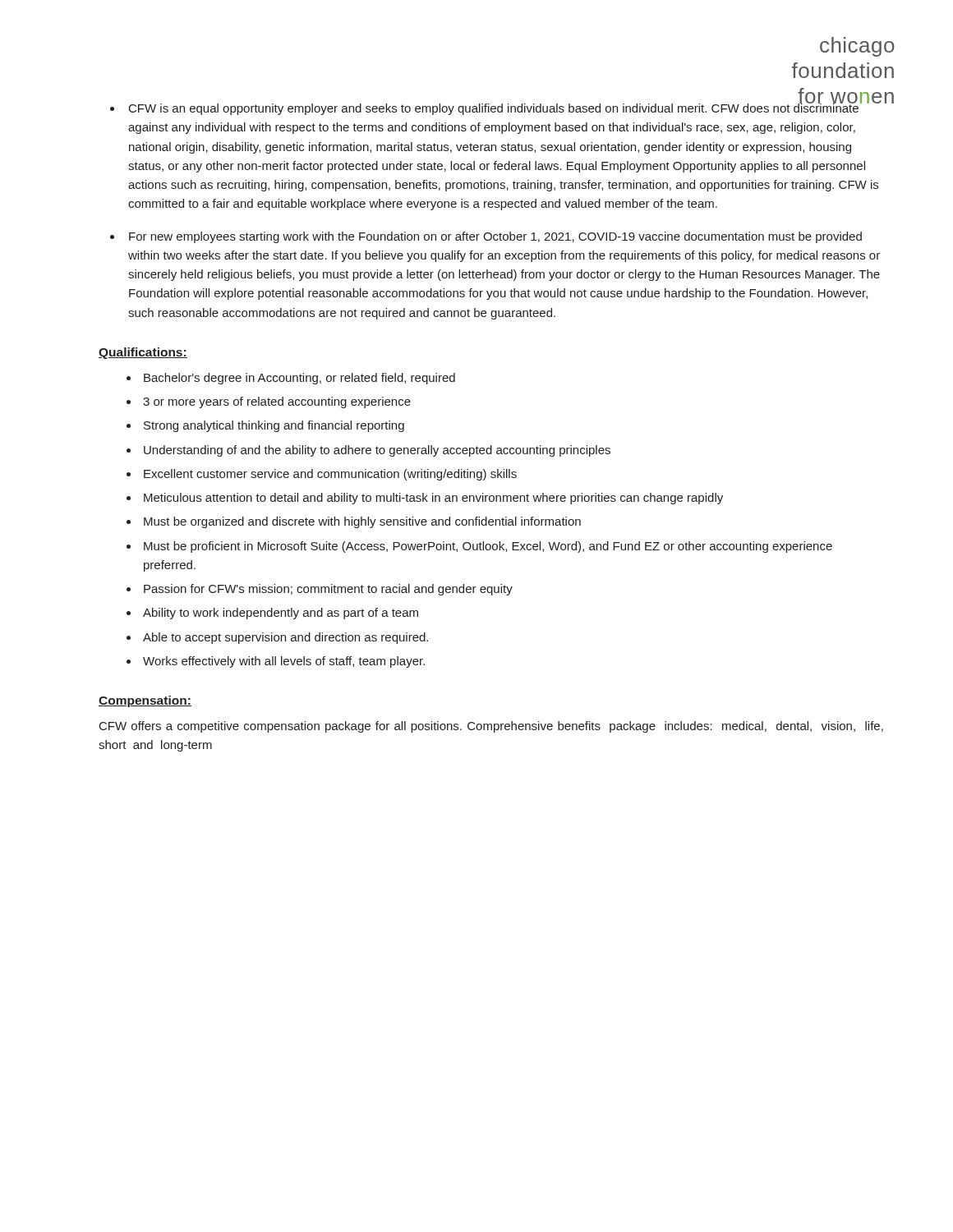Find the list item containing "Able to accept supervision and direction as required."

(286, 637)
